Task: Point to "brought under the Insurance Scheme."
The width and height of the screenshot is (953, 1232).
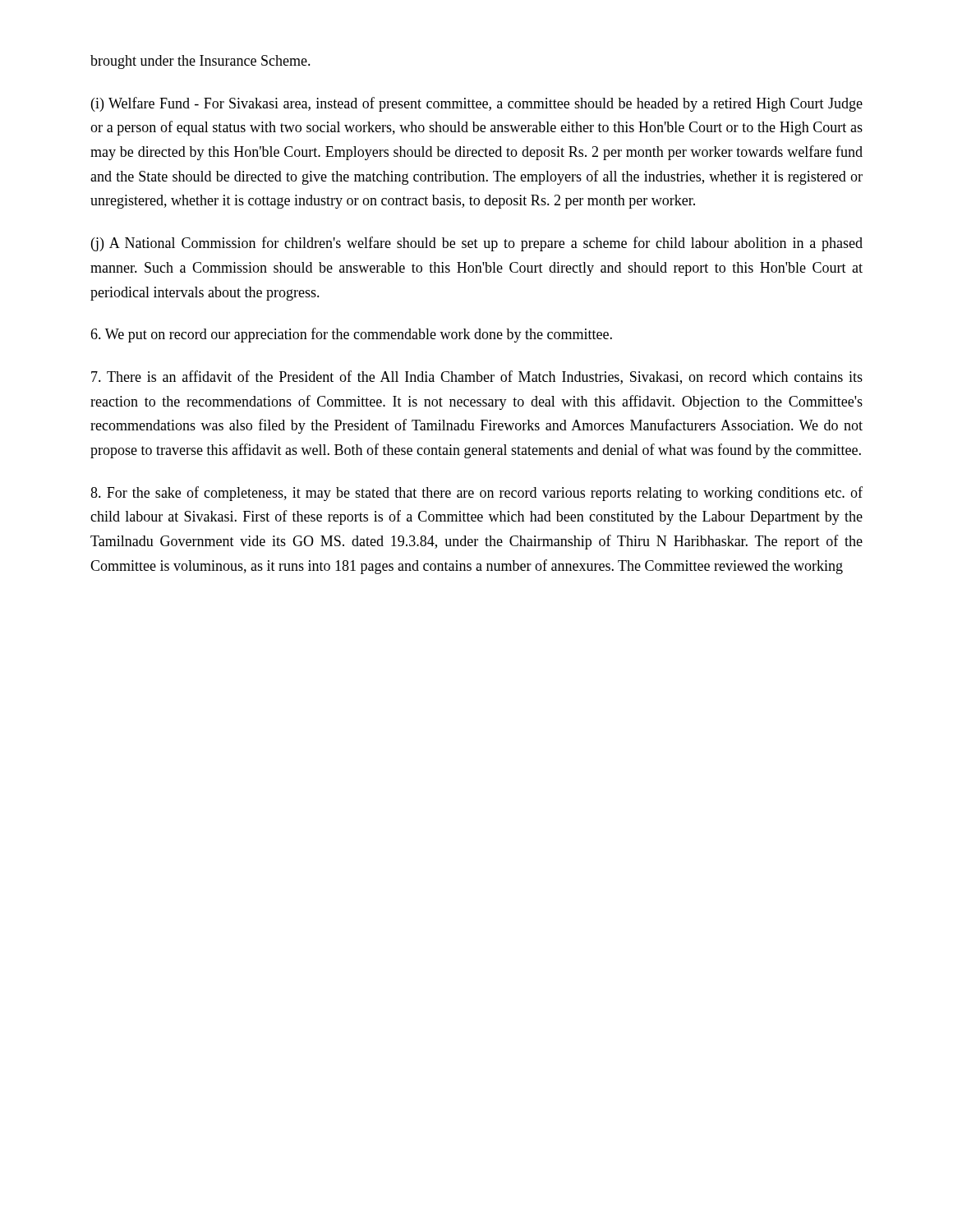Action: (x=201, y=61)
